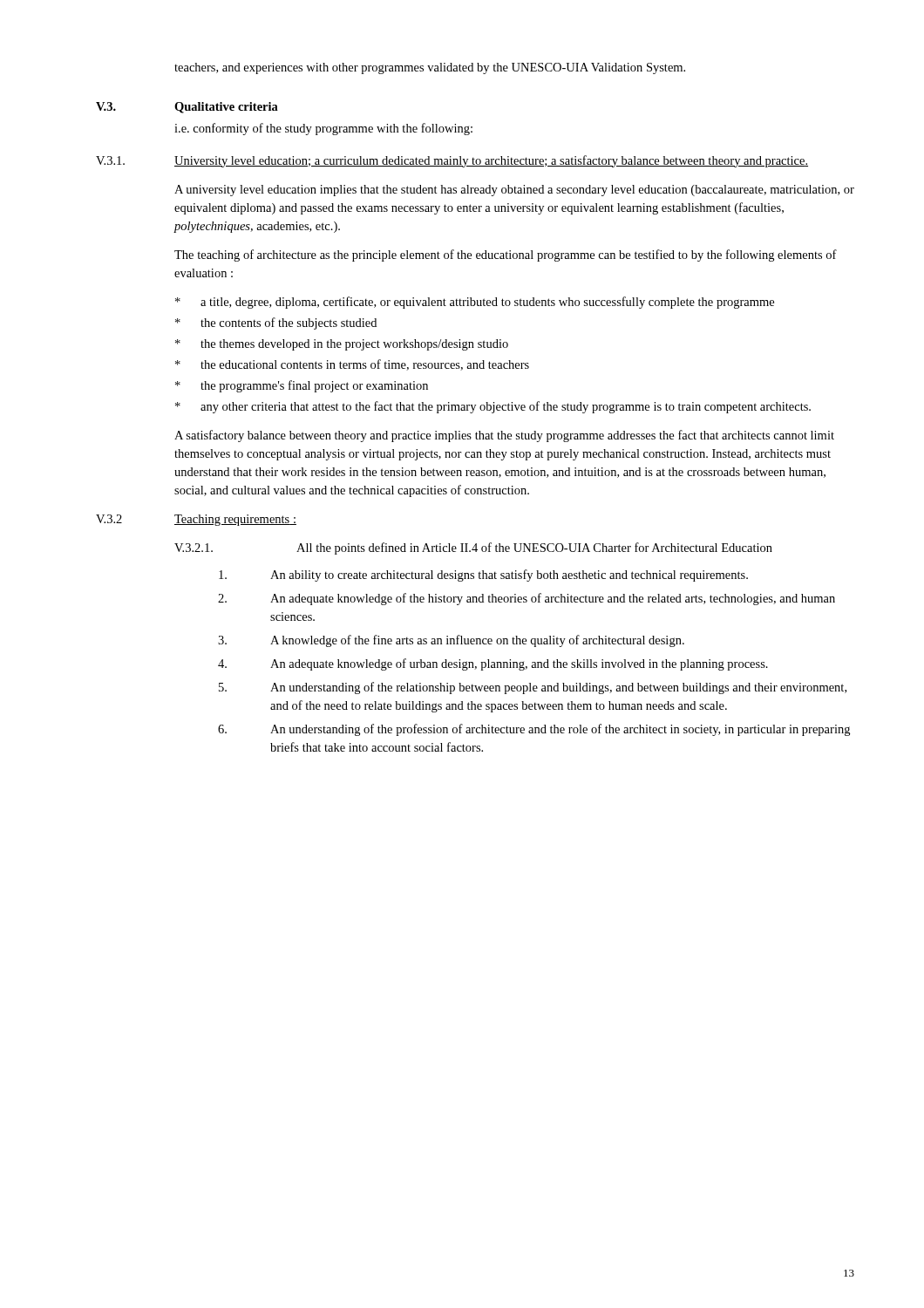Point to the block beginning "The teaching of architecture as"
The image size is (924, 1308).
[514, 264]
